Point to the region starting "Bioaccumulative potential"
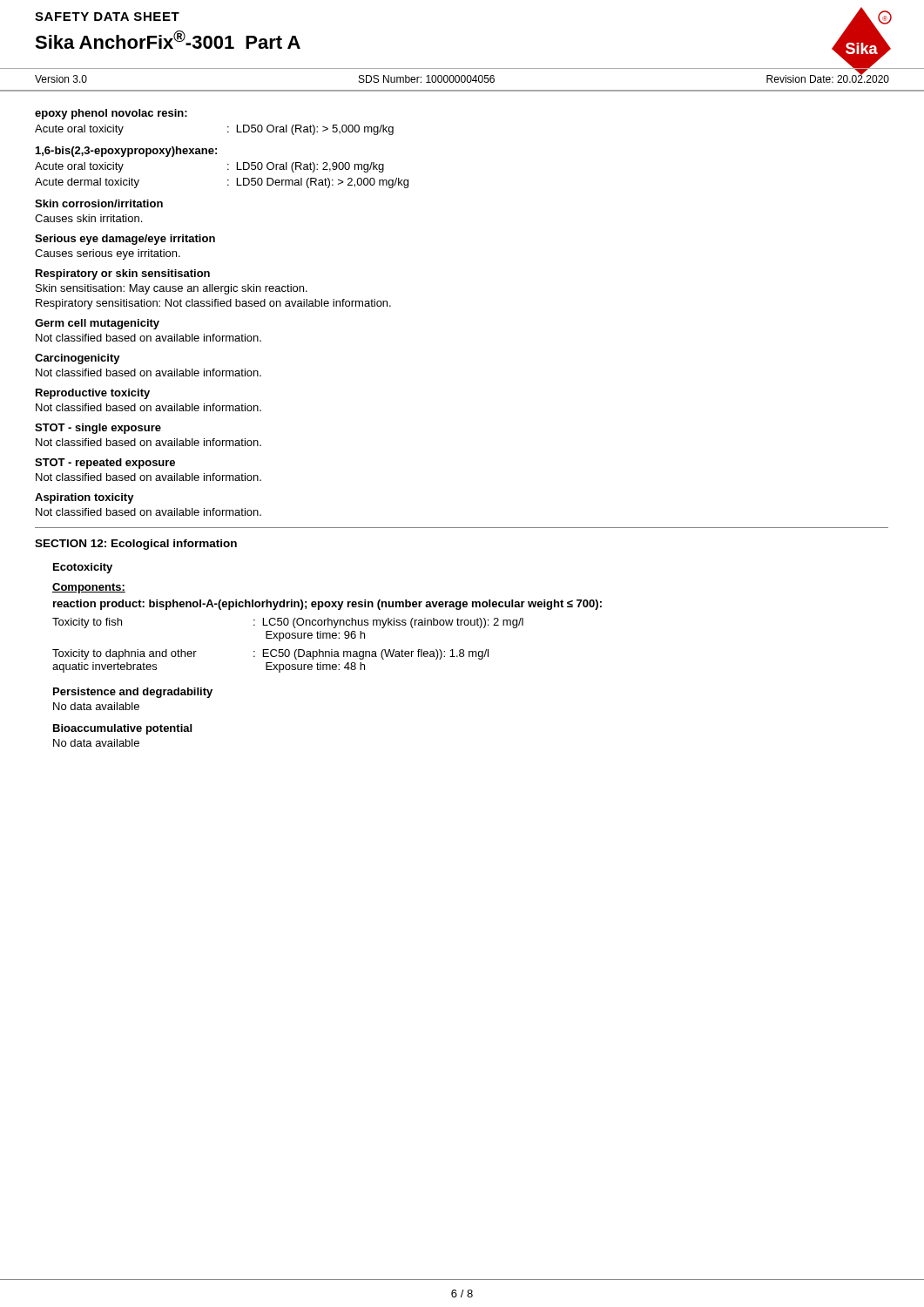 (x=122, y=728)
